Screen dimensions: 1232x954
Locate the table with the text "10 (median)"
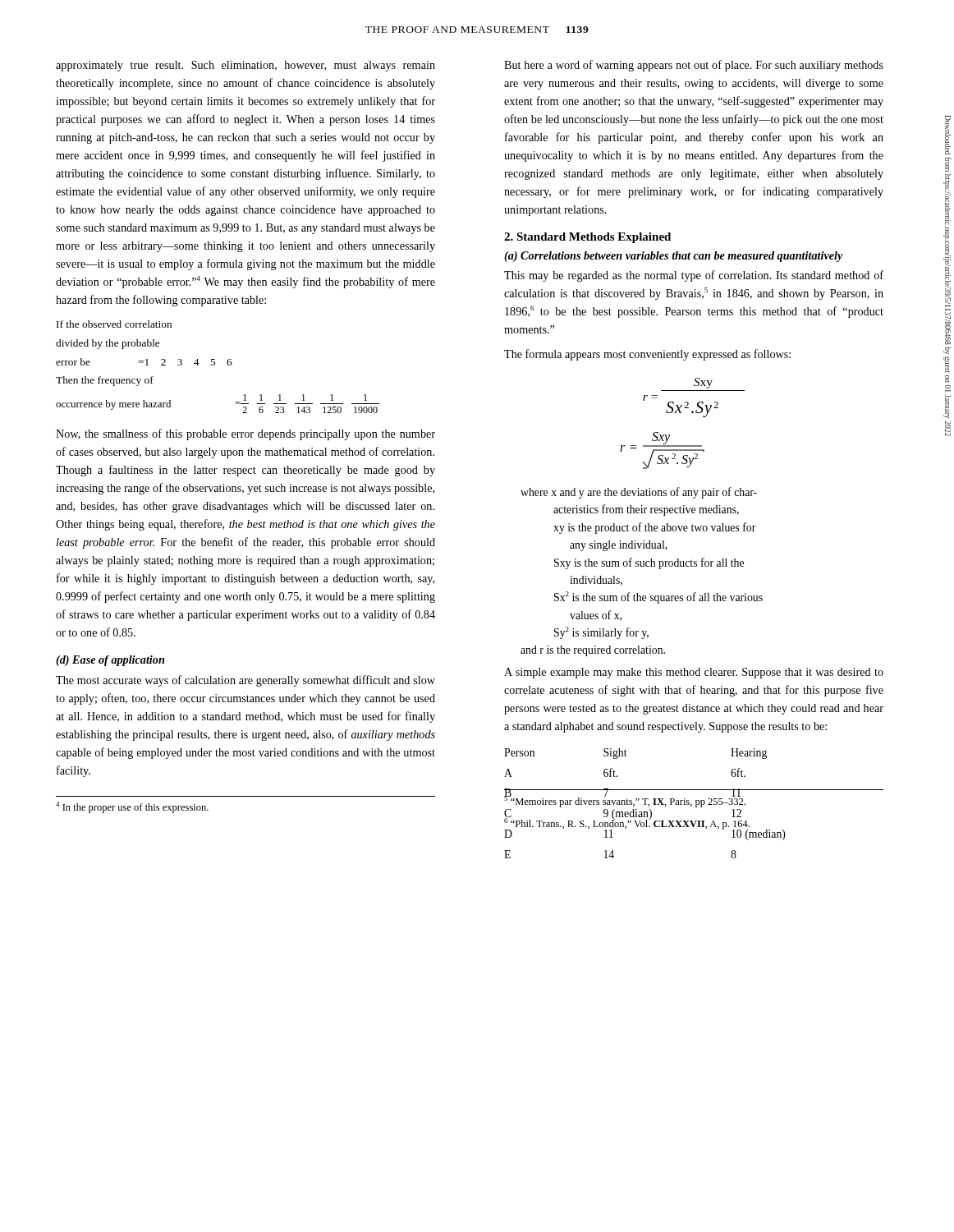(694, 804)
